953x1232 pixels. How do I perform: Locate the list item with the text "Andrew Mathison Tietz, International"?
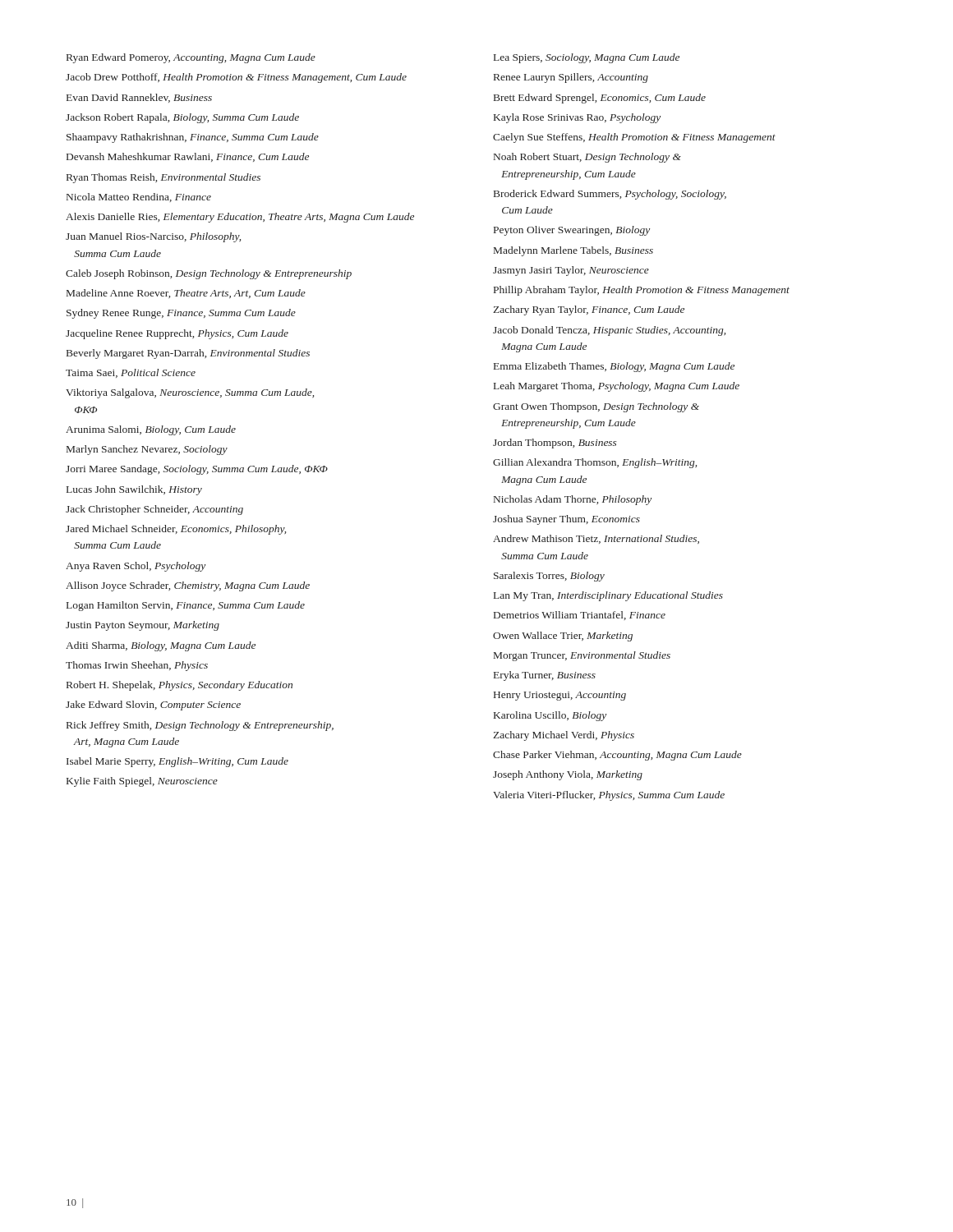click(x=596, y=547)
